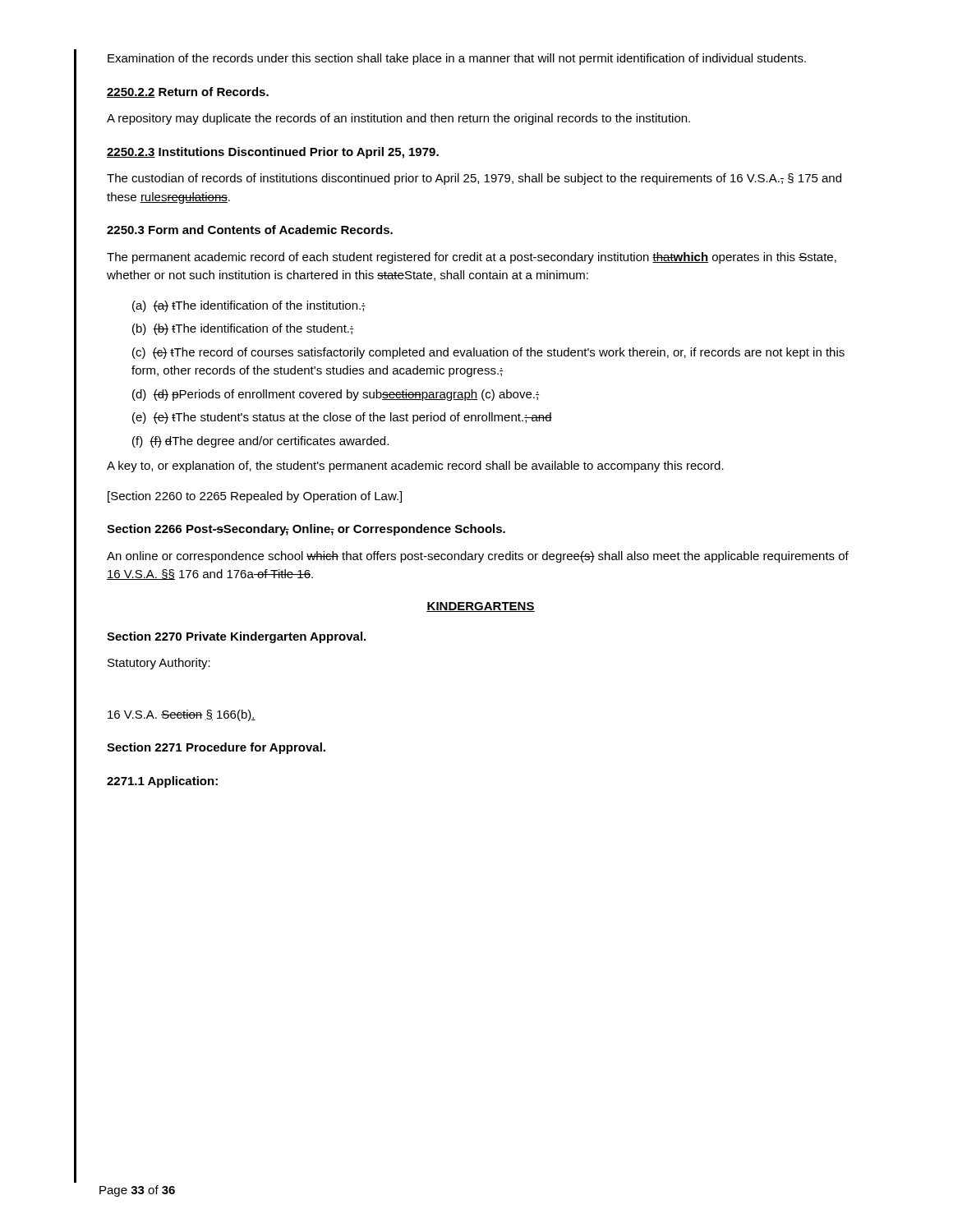Click where it says "2250.2.3 Institutions Discontinued Prior to April 25, 1979."
Viewport: 953px width, 1232px height.
[x=273, y=151]
